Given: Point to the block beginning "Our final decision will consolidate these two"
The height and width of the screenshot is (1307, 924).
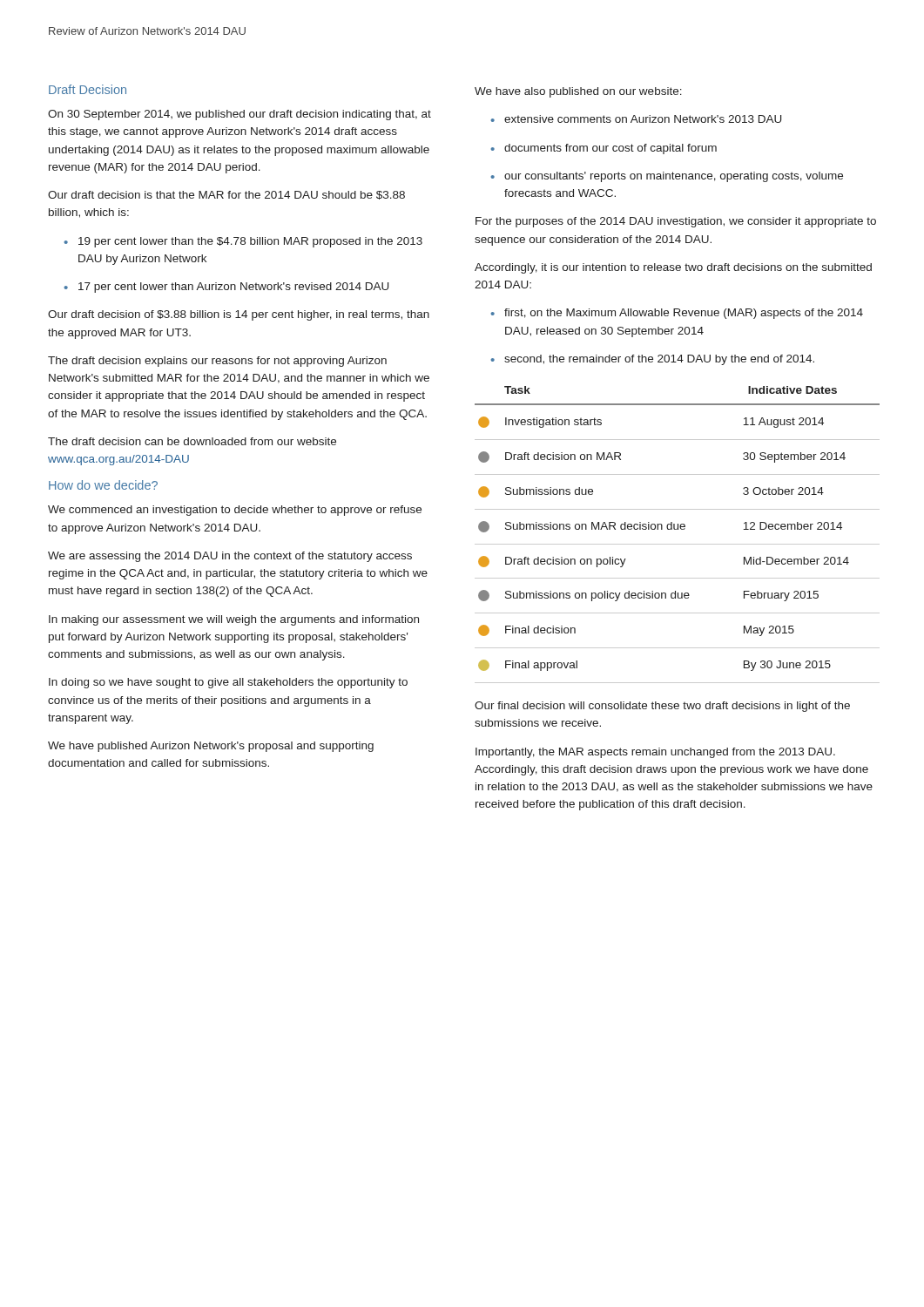Looking at the screenshot, I should (677, 715).
